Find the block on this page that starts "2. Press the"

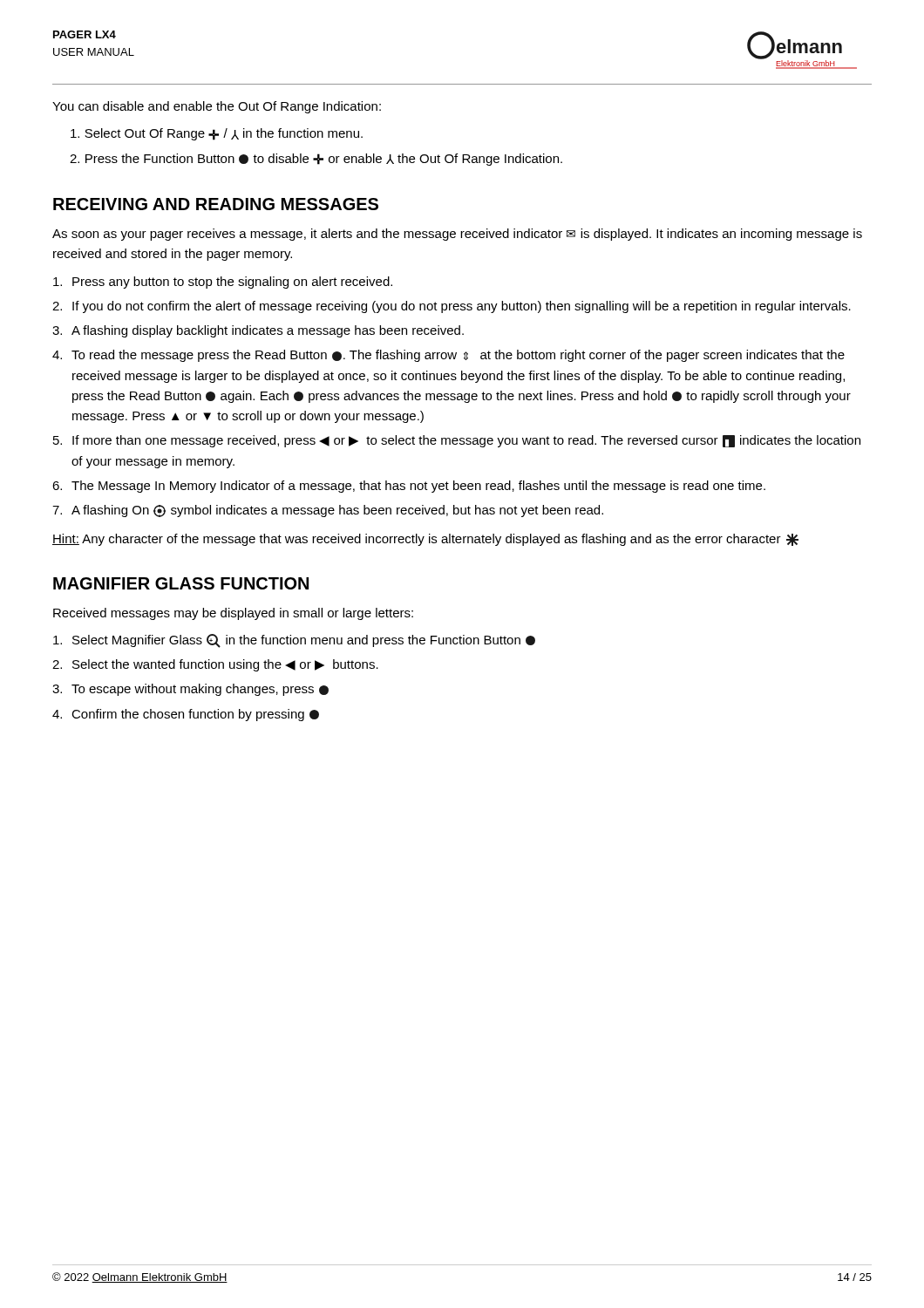coord(317,160)
